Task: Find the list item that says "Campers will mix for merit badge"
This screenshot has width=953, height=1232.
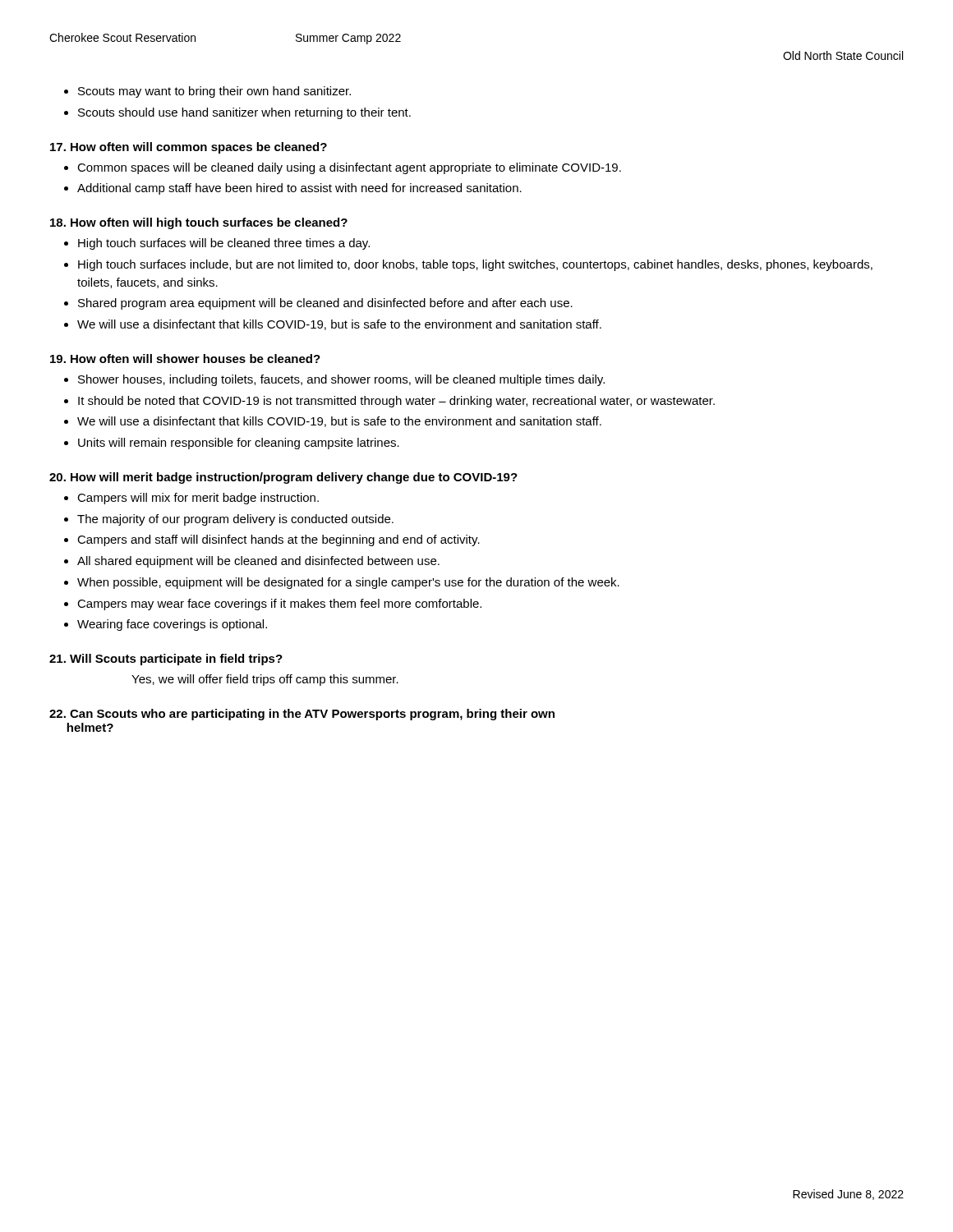Action: pyautogui.click(x=198, y=497)
